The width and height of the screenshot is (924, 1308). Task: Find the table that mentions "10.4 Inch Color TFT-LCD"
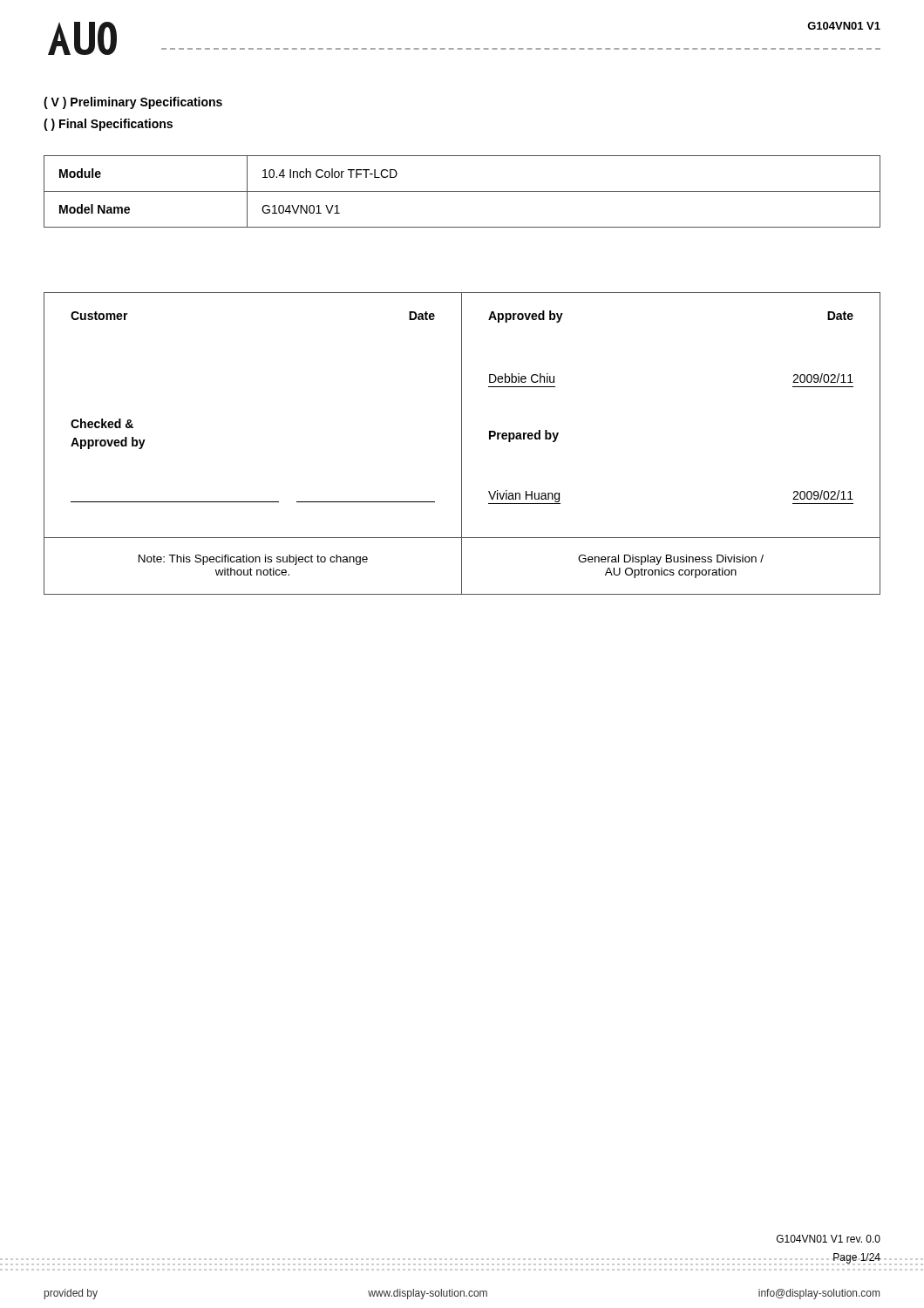462,191
